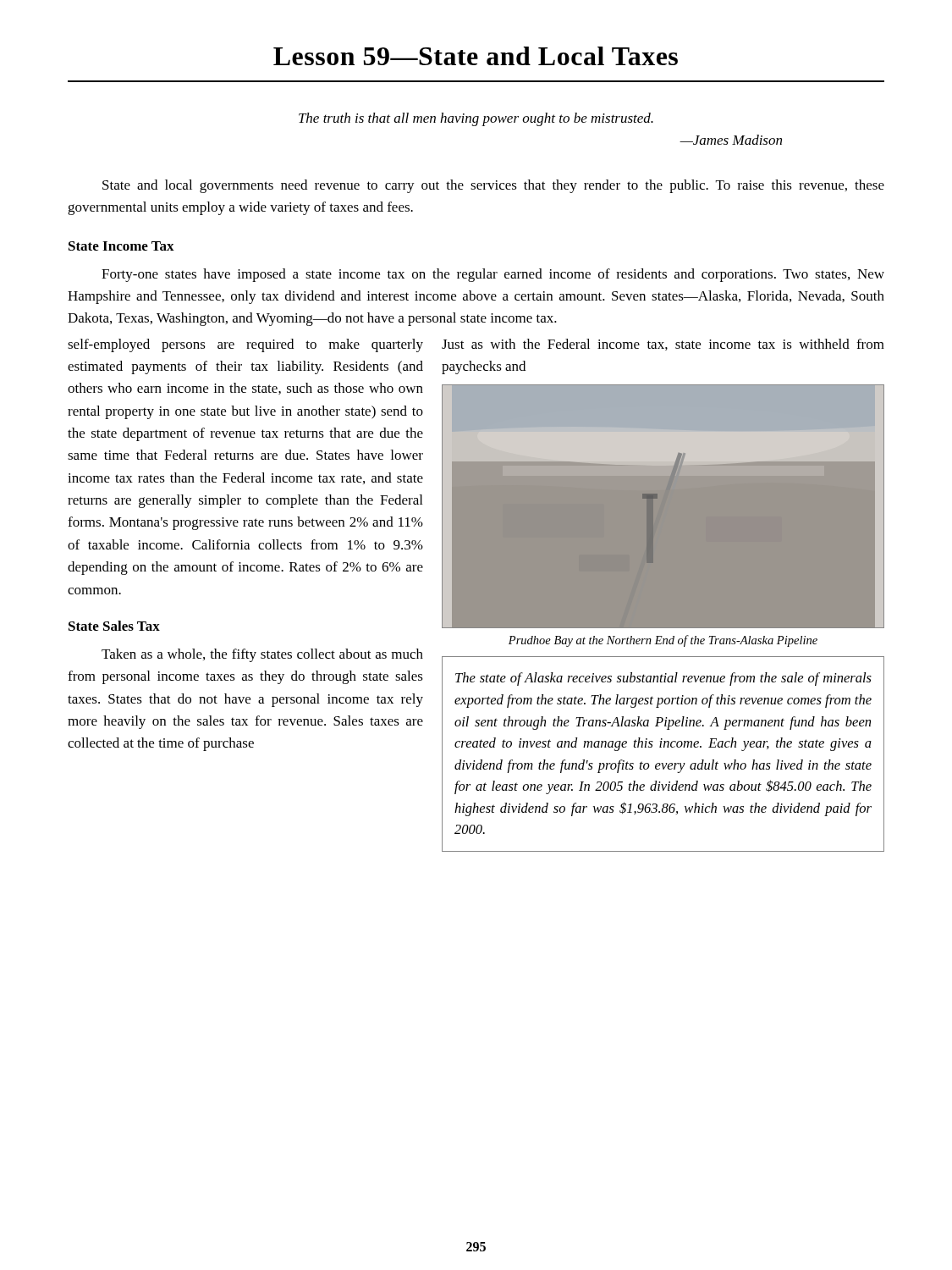The width and height of the screenshot is (952, 1270).
Task: Select the text block starting "Lesson 59—State and Local Taxes"
Action: pyautogui.click(x=476, y=61)
